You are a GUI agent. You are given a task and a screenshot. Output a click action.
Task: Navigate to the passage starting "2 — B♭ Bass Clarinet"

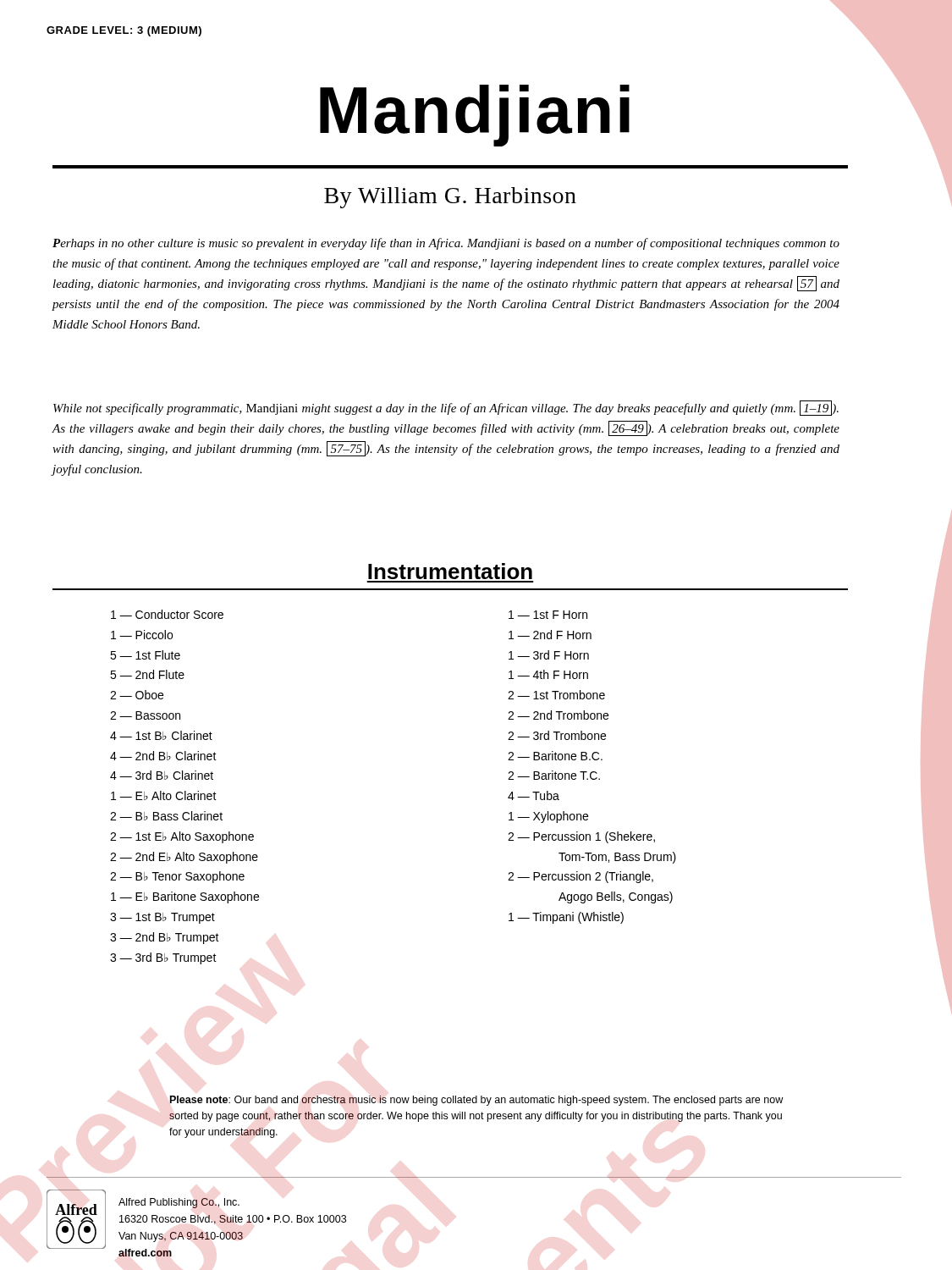coord(166,816)
